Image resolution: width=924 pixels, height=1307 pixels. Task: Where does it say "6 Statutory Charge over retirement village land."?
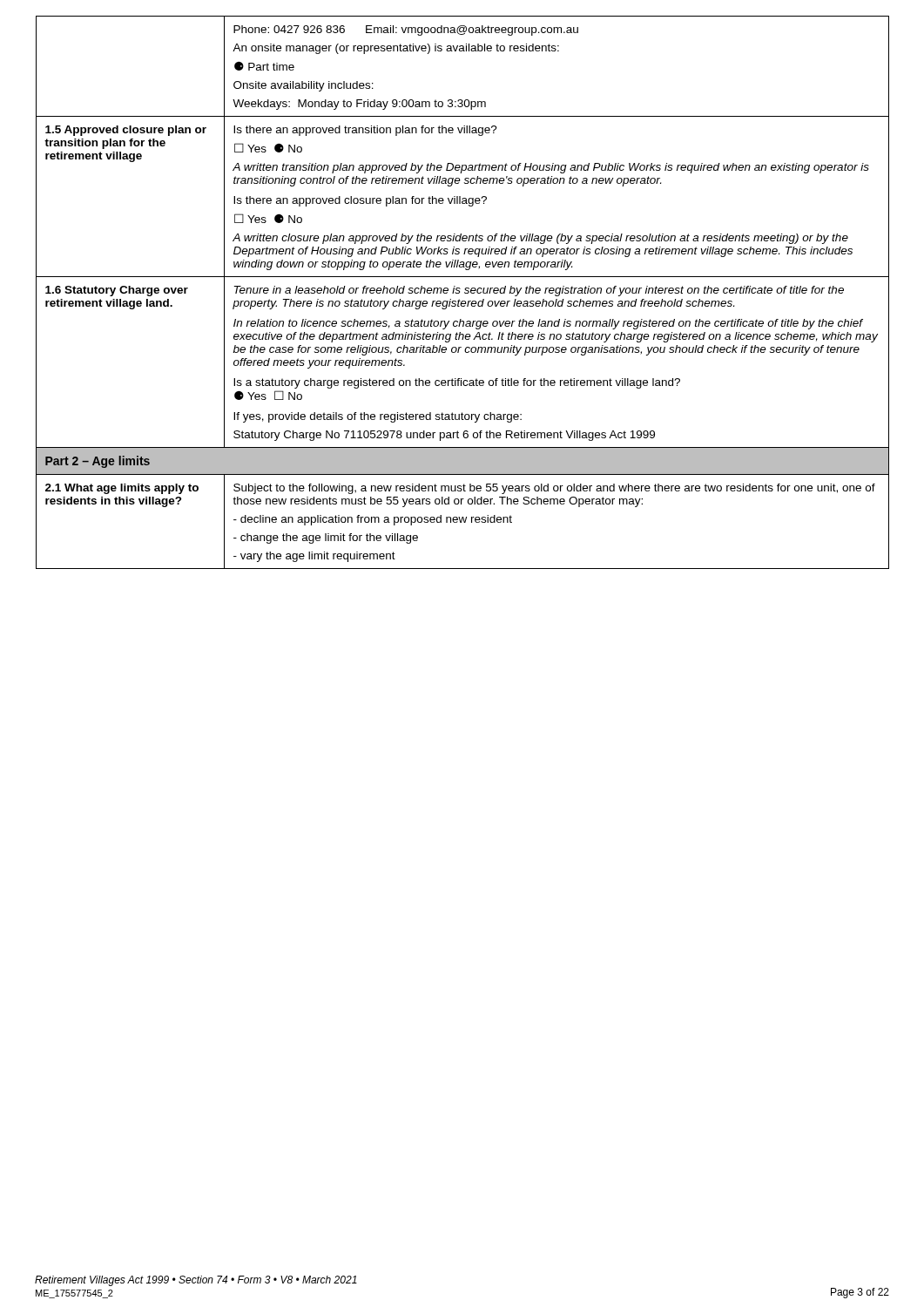116,296
